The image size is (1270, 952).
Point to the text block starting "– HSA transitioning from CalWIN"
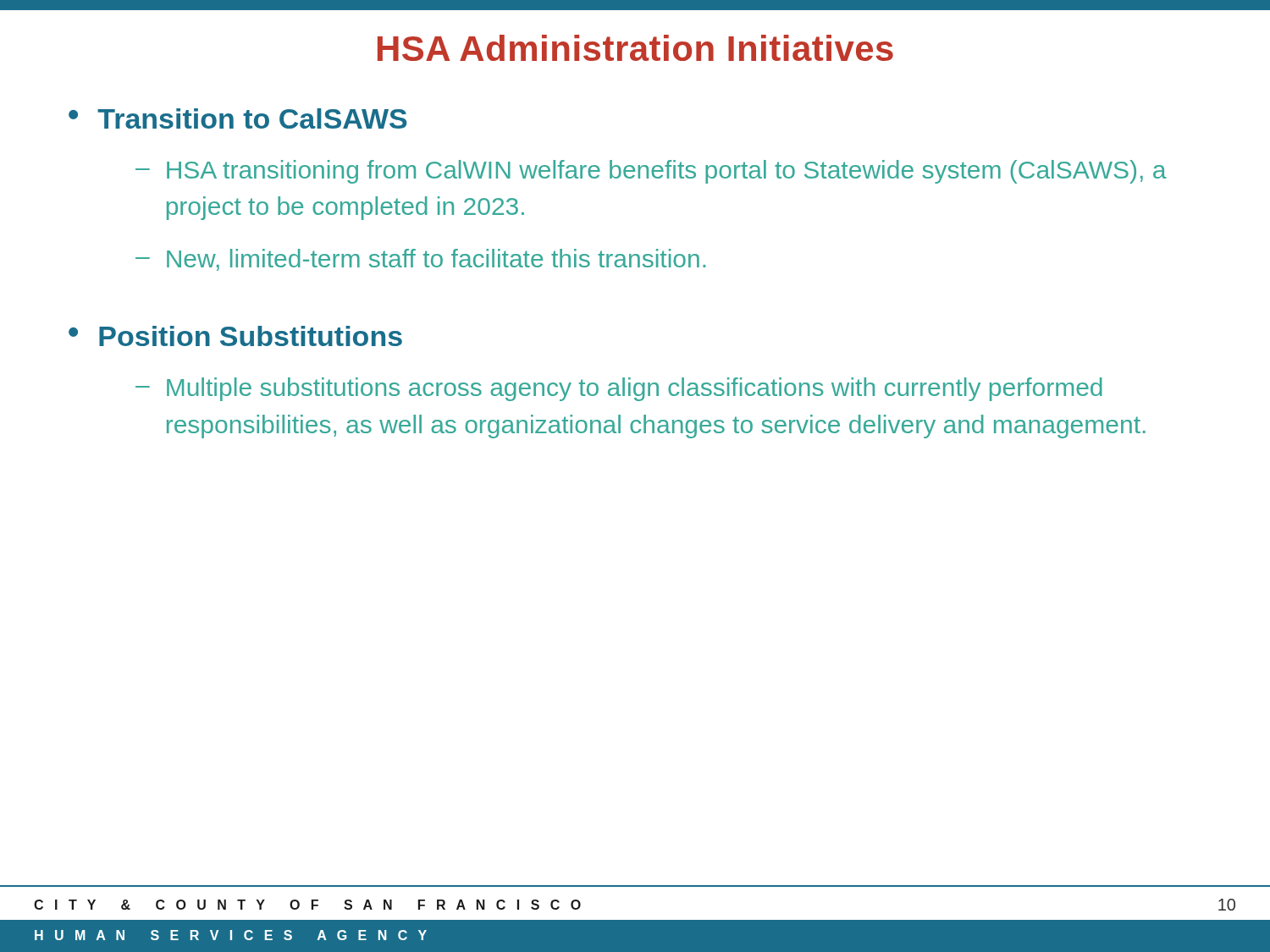click(669, 188)
